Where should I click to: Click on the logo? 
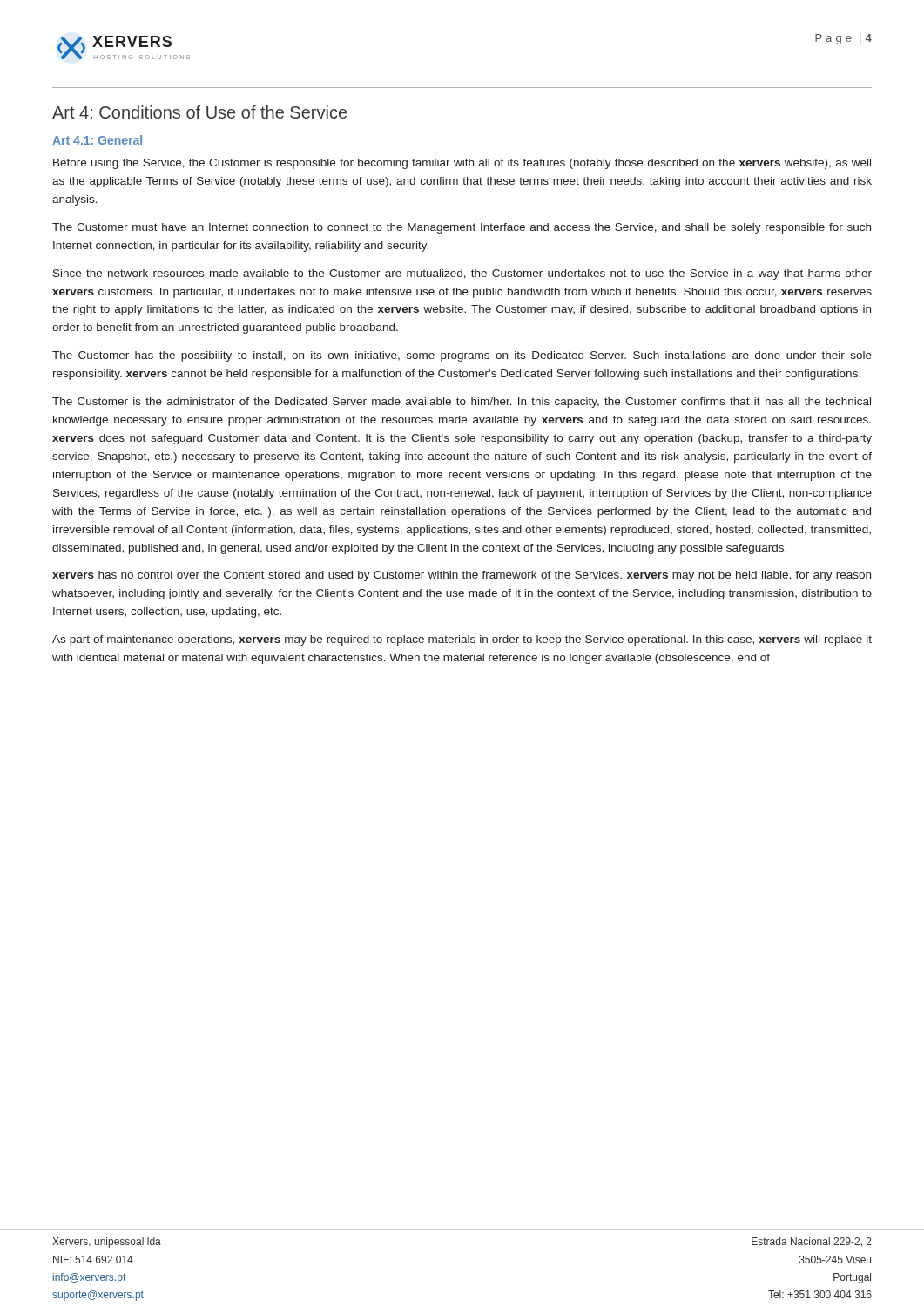click(x=122, y=48)
